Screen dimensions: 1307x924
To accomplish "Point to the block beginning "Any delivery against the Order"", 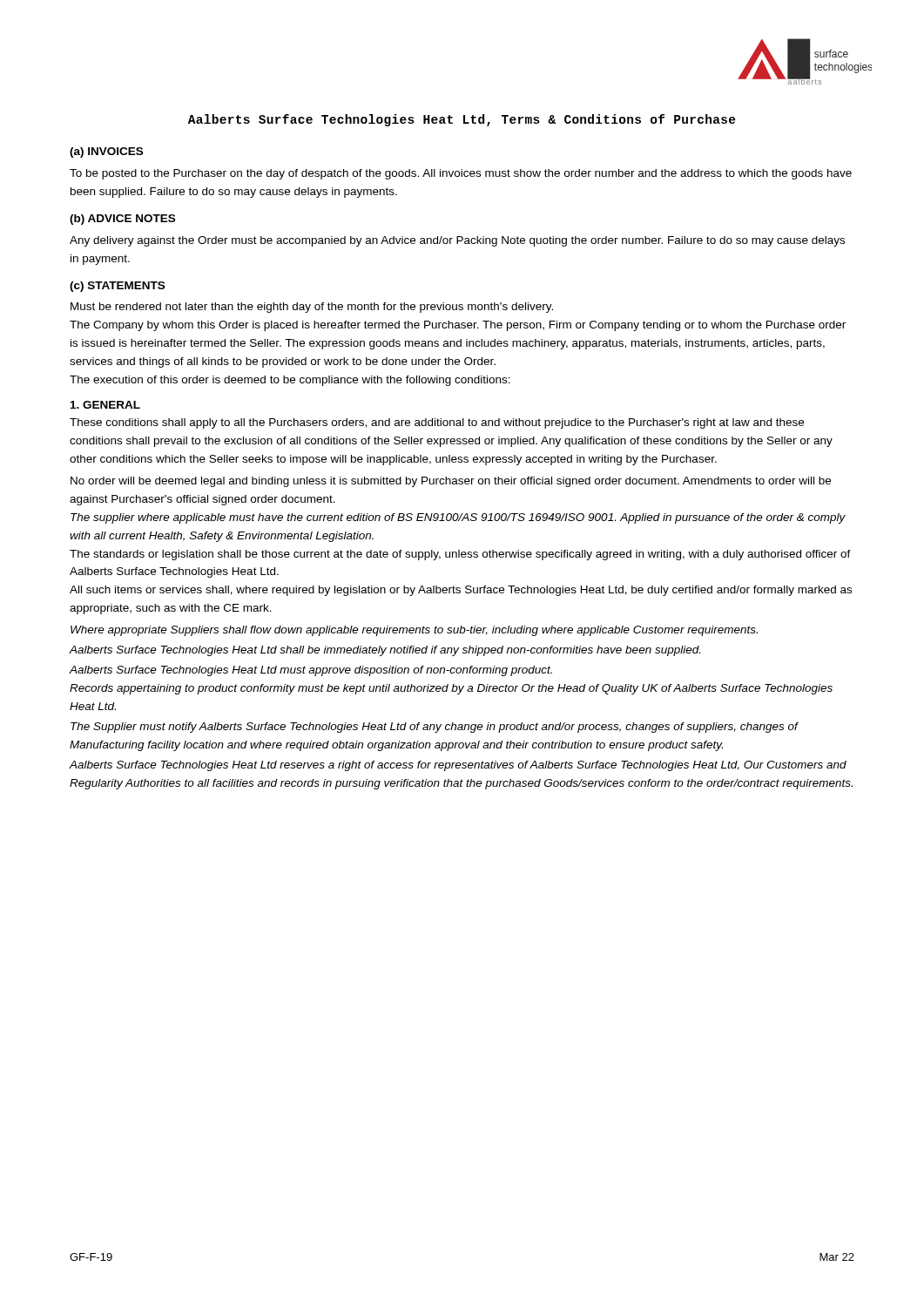I will (458, 249).
